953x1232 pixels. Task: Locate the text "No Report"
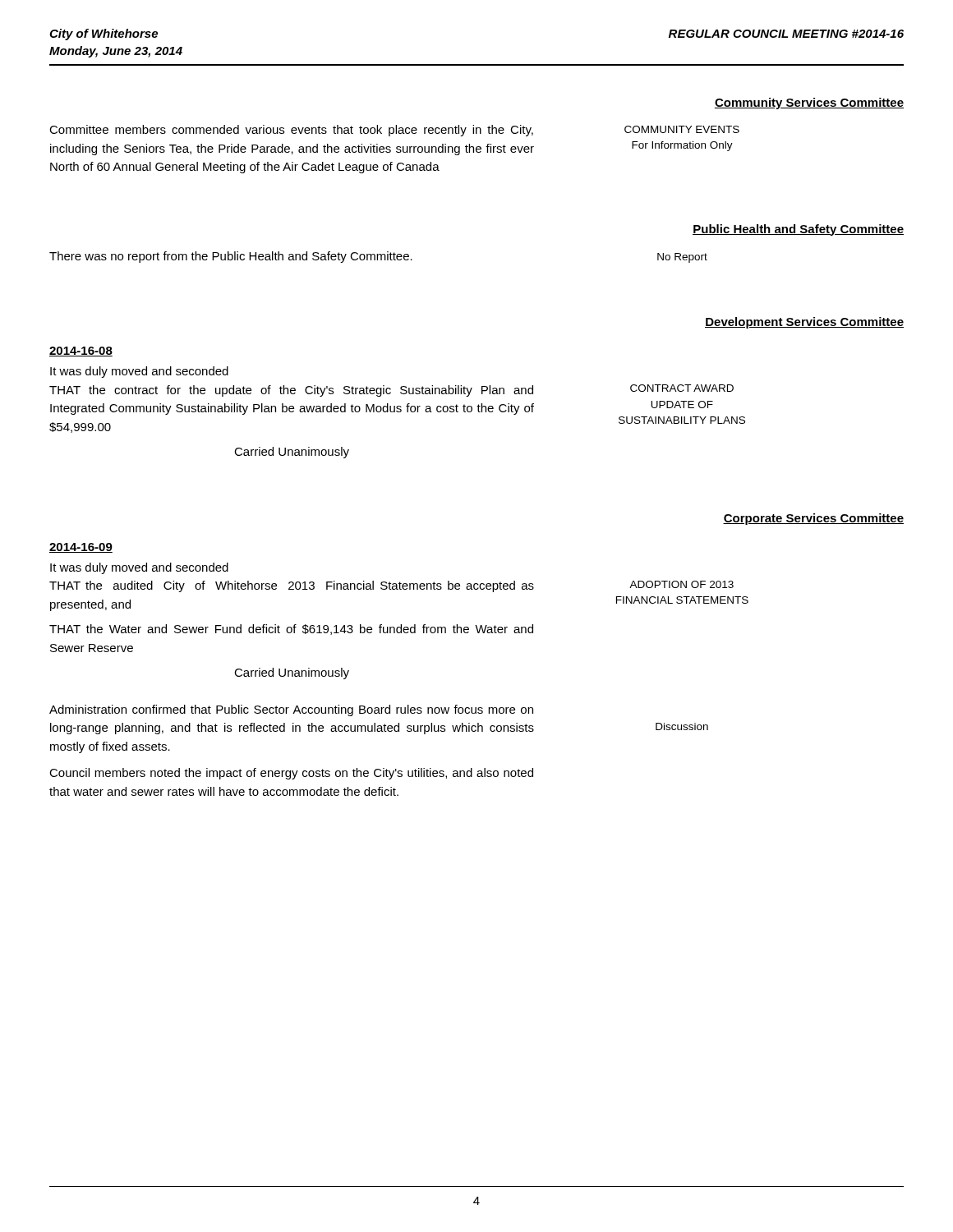(x=682, y=256)
